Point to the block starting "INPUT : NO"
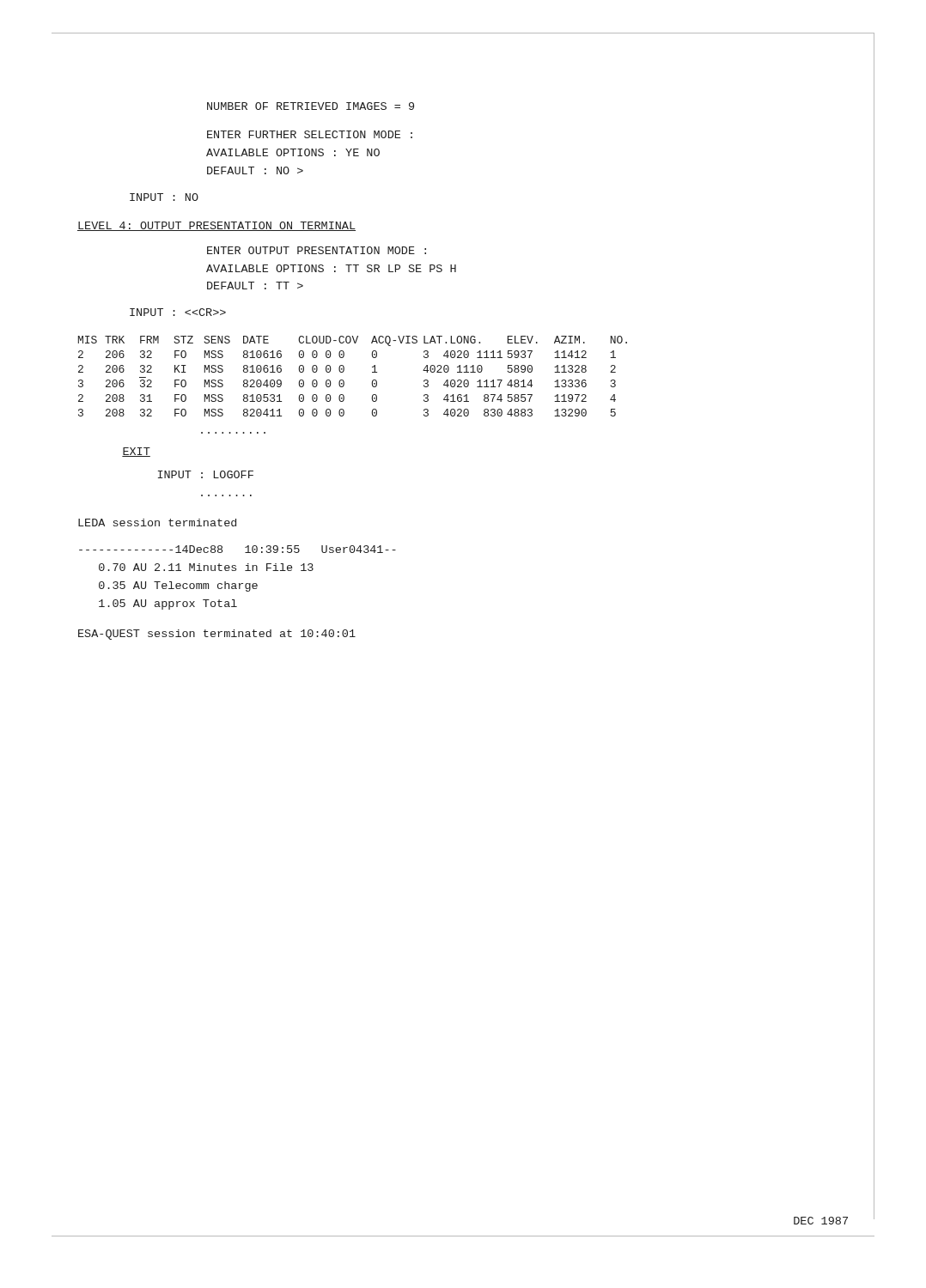This screenshot has width=926, height=1288. pyautogui.click(x=164, y=198)
